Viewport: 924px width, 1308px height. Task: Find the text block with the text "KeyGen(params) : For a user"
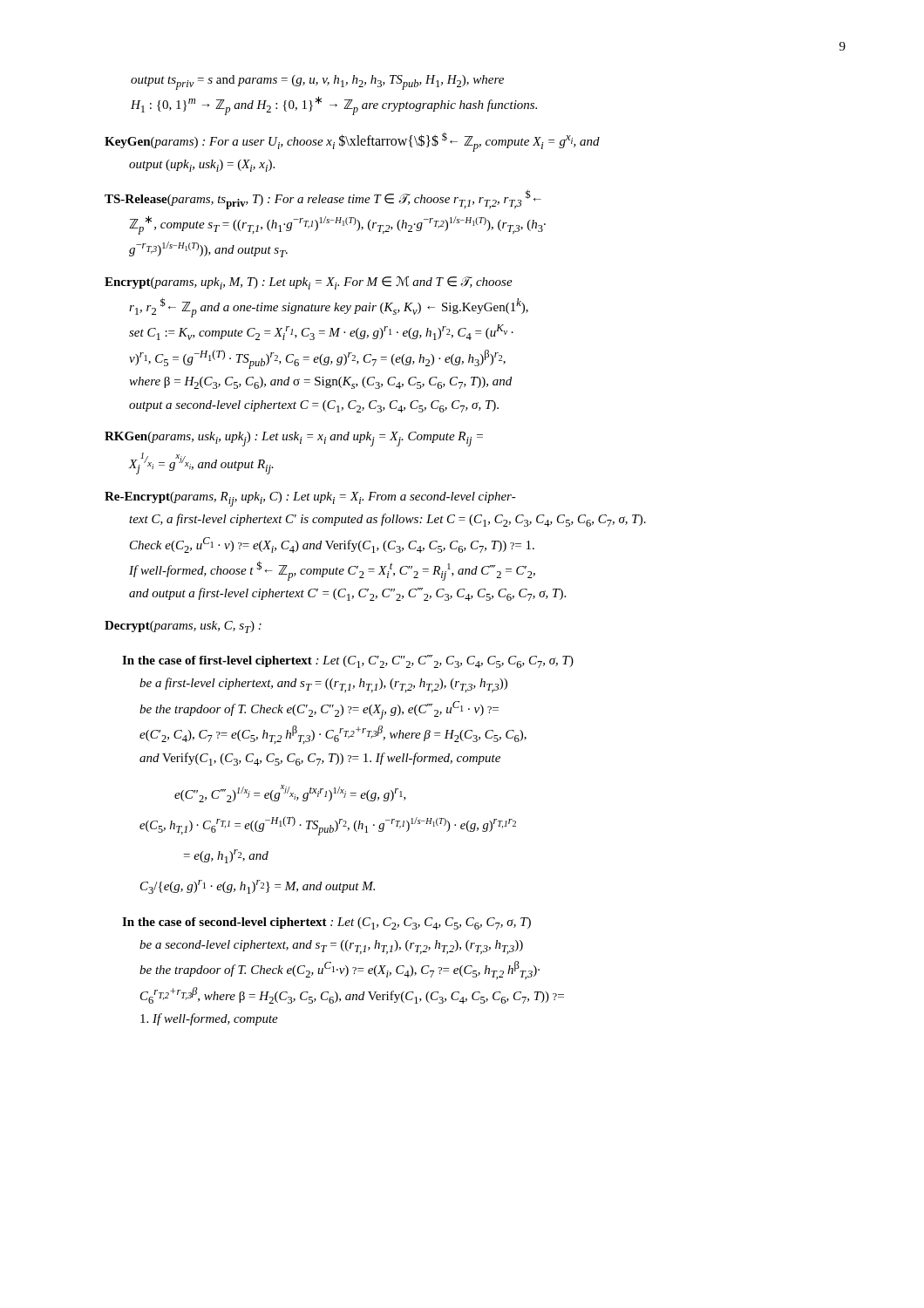pos(352,153)
